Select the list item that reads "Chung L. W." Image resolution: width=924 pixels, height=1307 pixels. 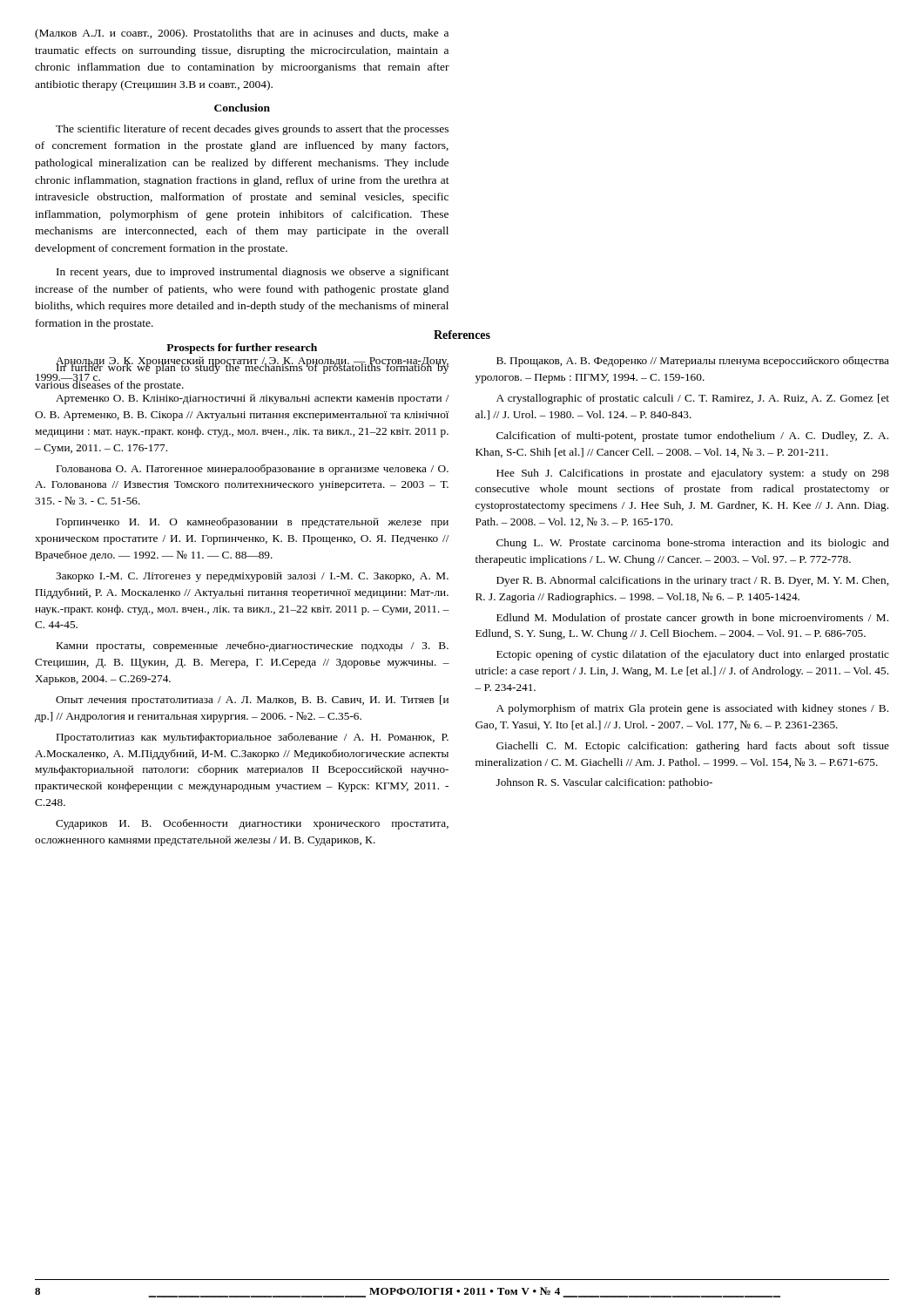[682, 551]
